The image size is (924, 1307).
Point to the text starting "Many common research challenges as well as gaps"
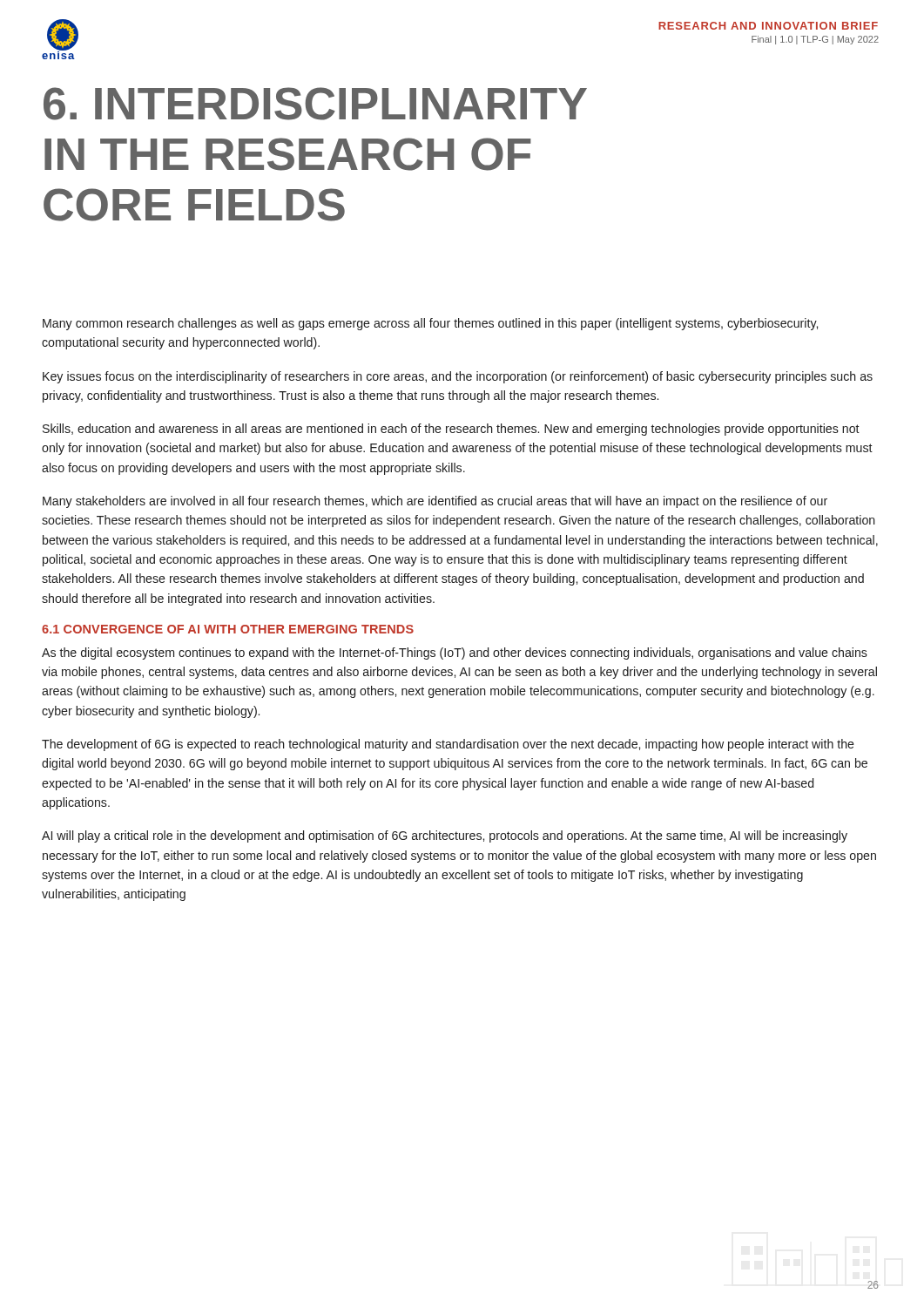[x=430, y=333]
